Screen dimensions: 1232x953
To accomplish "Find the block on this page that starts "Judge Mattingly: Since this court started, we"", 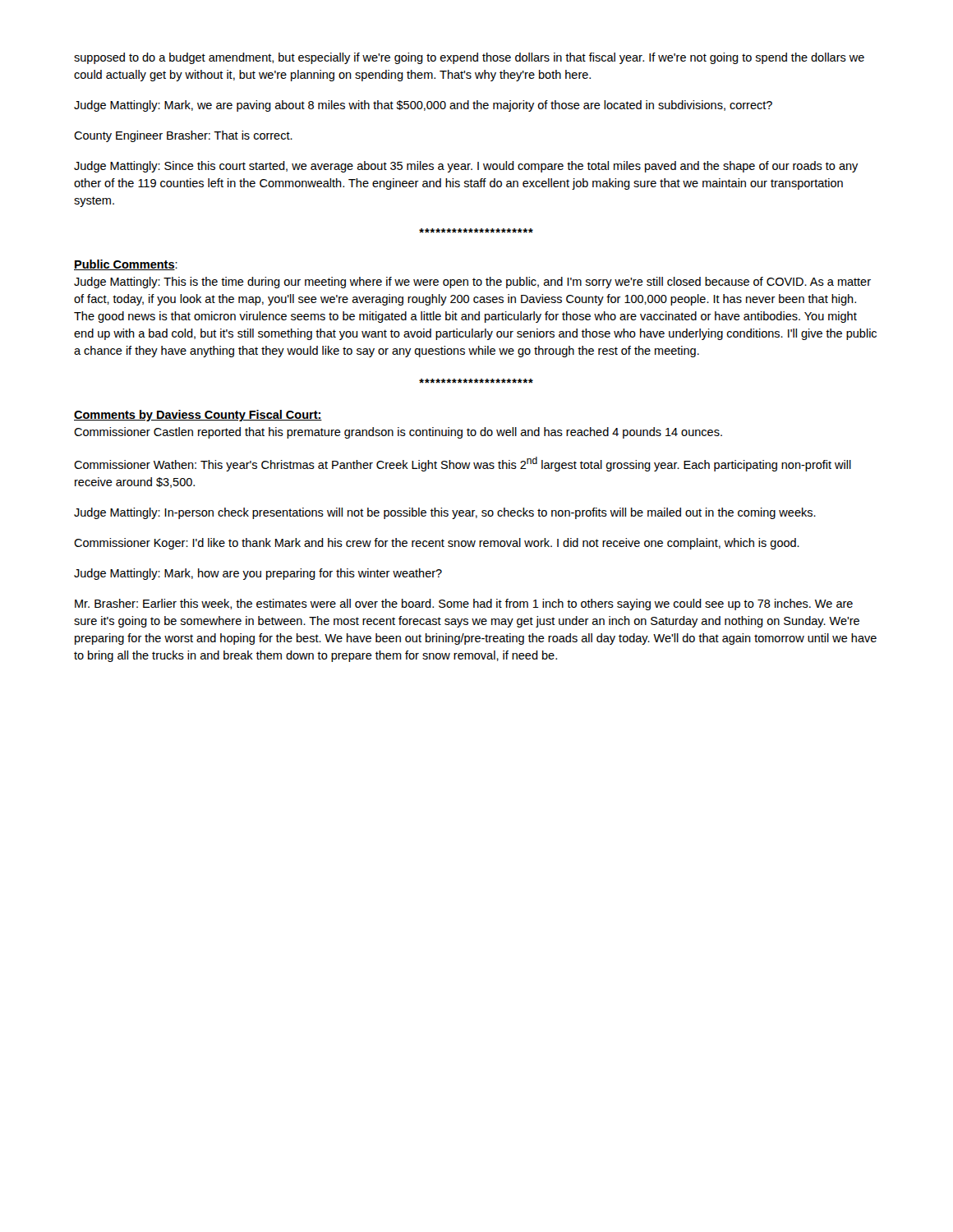I will 466,183.
